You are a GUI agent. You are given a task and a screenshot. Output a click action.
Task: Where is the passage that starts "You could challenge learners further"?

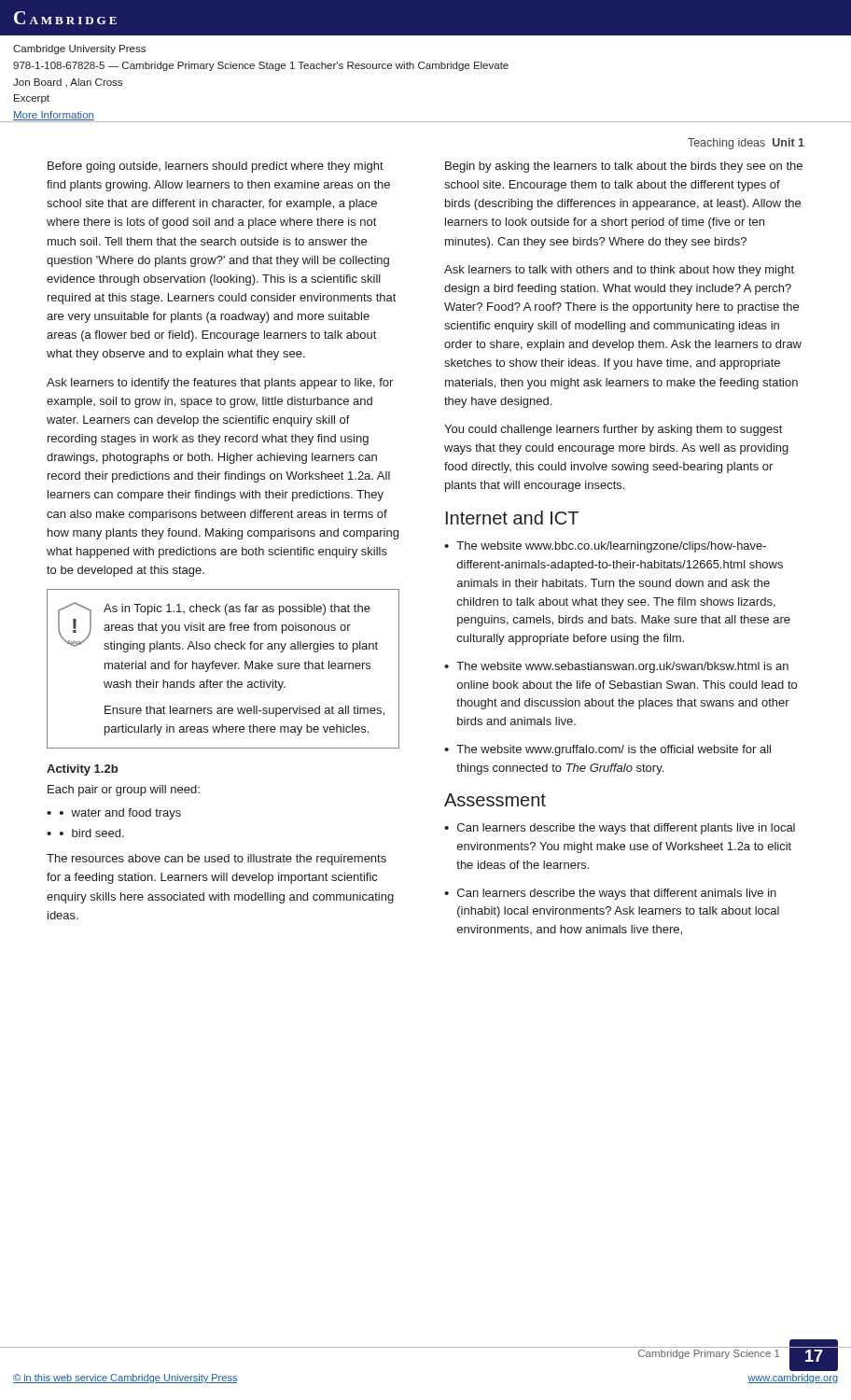(624, 457)
